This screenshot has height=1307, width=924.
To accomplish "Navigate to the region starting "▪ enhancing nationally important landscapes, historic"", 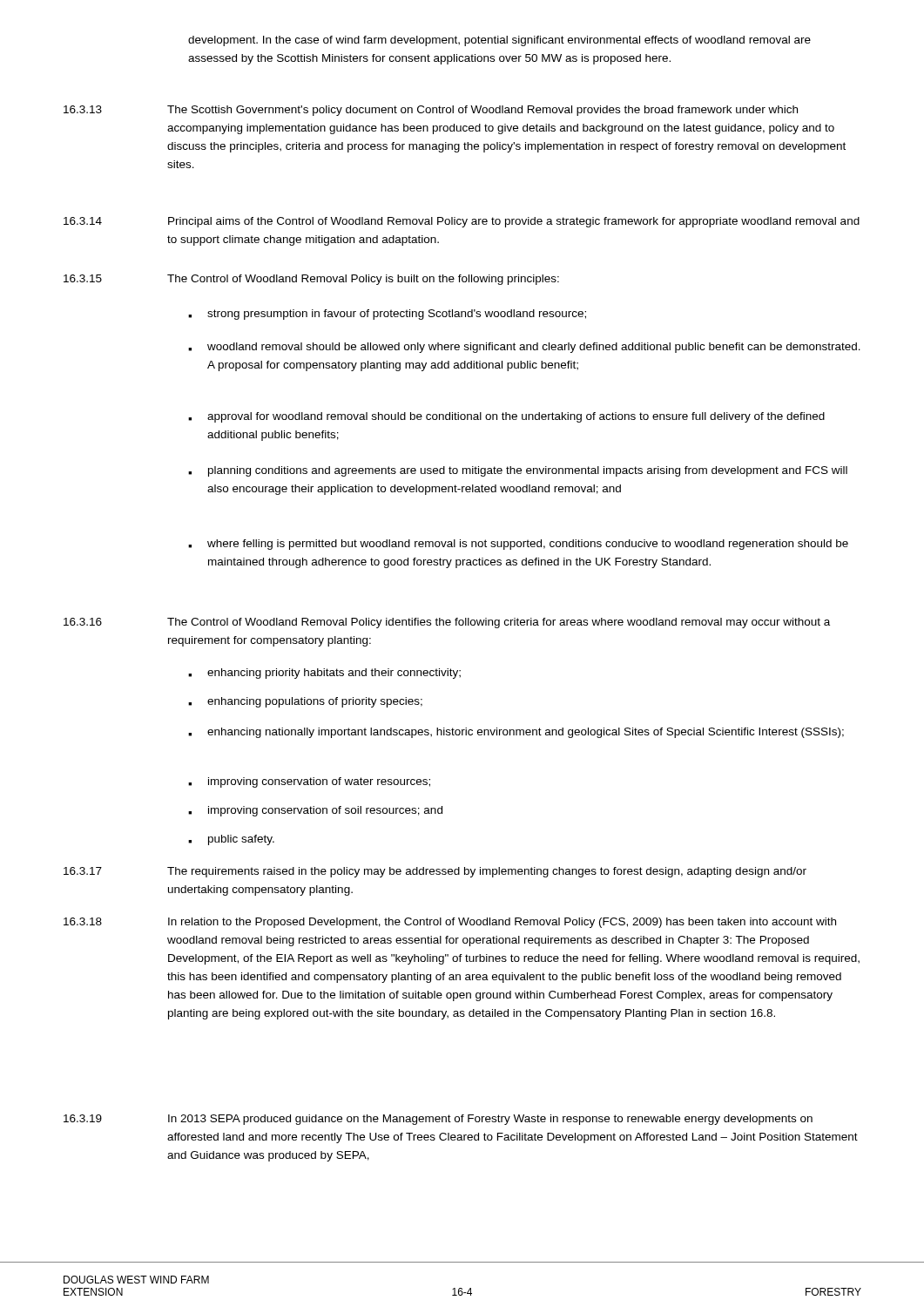I will point(516,734).
